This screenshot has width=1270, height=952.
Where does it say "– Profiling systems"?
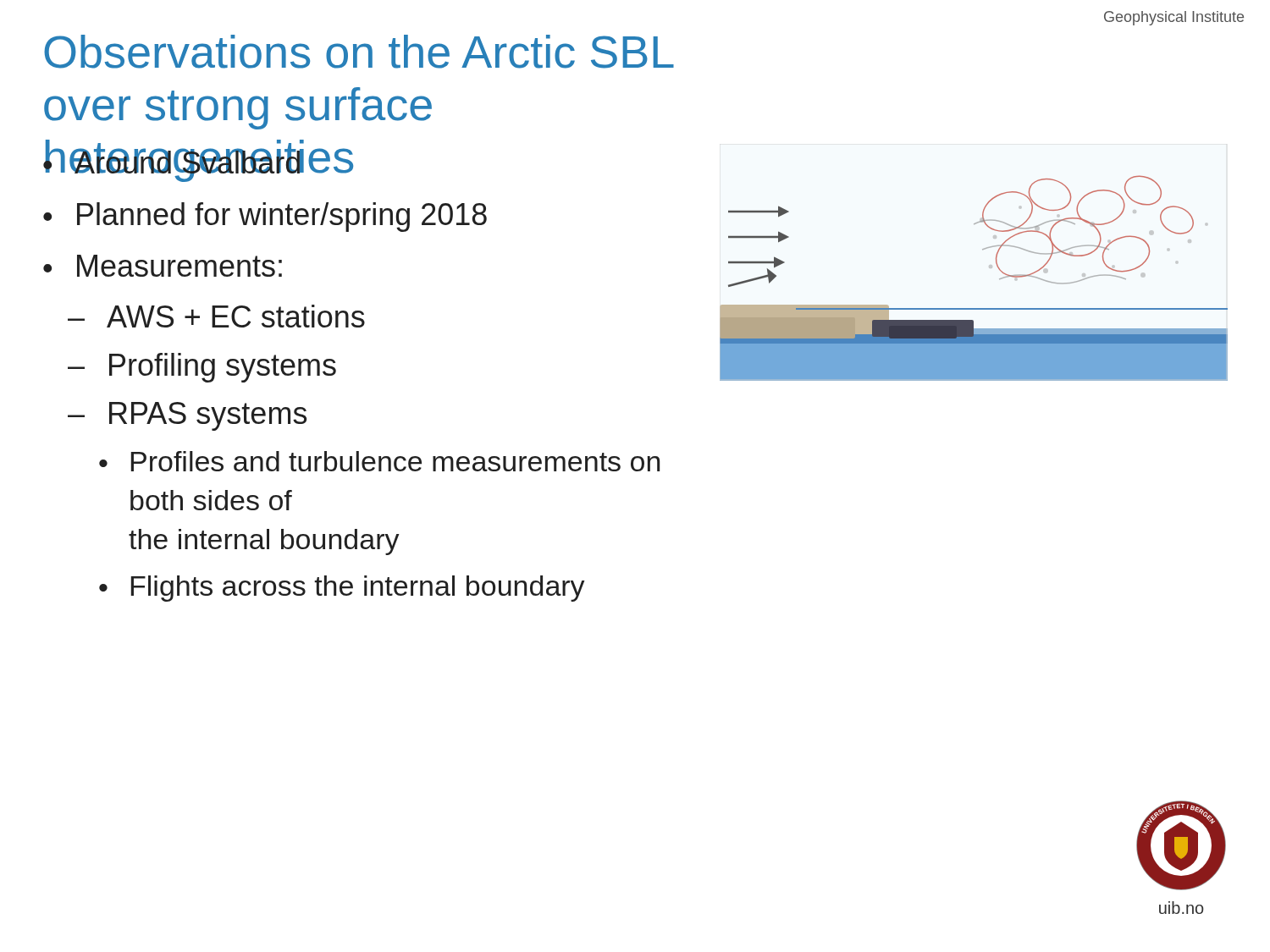pos(202,366)
